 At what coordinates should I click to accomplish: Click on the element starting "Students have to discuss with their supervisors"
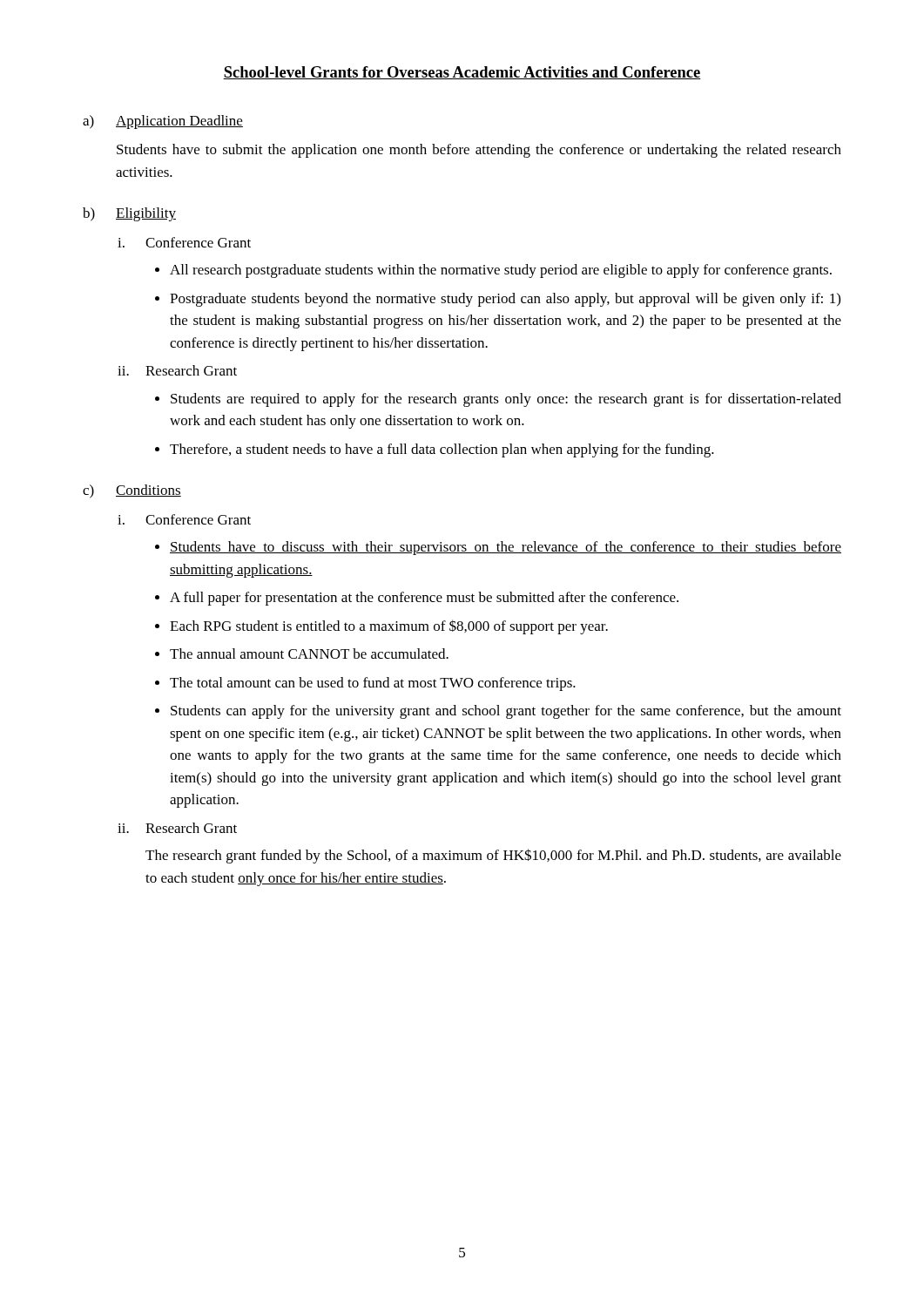tap(506, 558)
